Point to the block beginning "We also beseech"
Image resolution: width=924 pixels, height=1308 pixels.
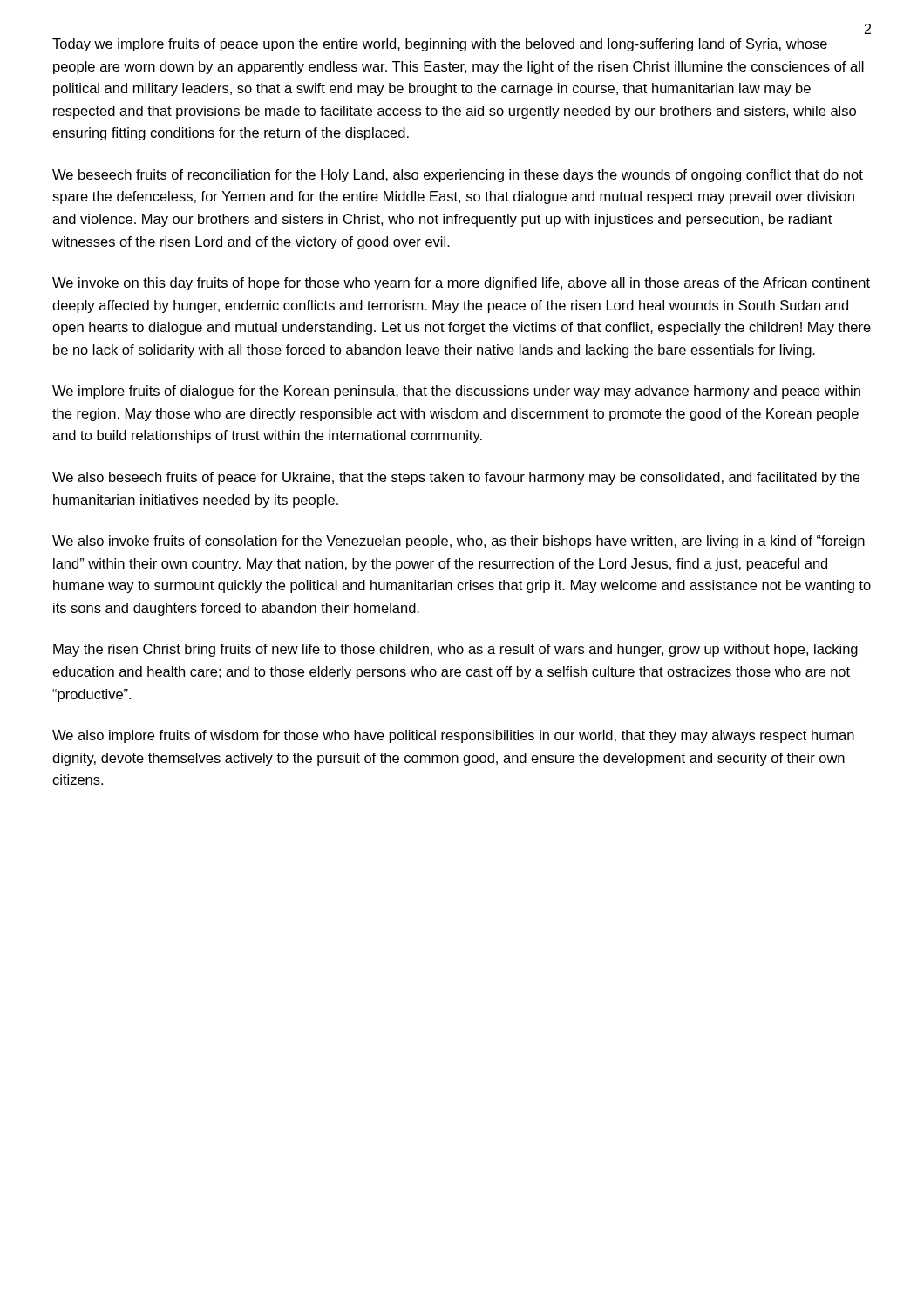[x=456, y=488]
